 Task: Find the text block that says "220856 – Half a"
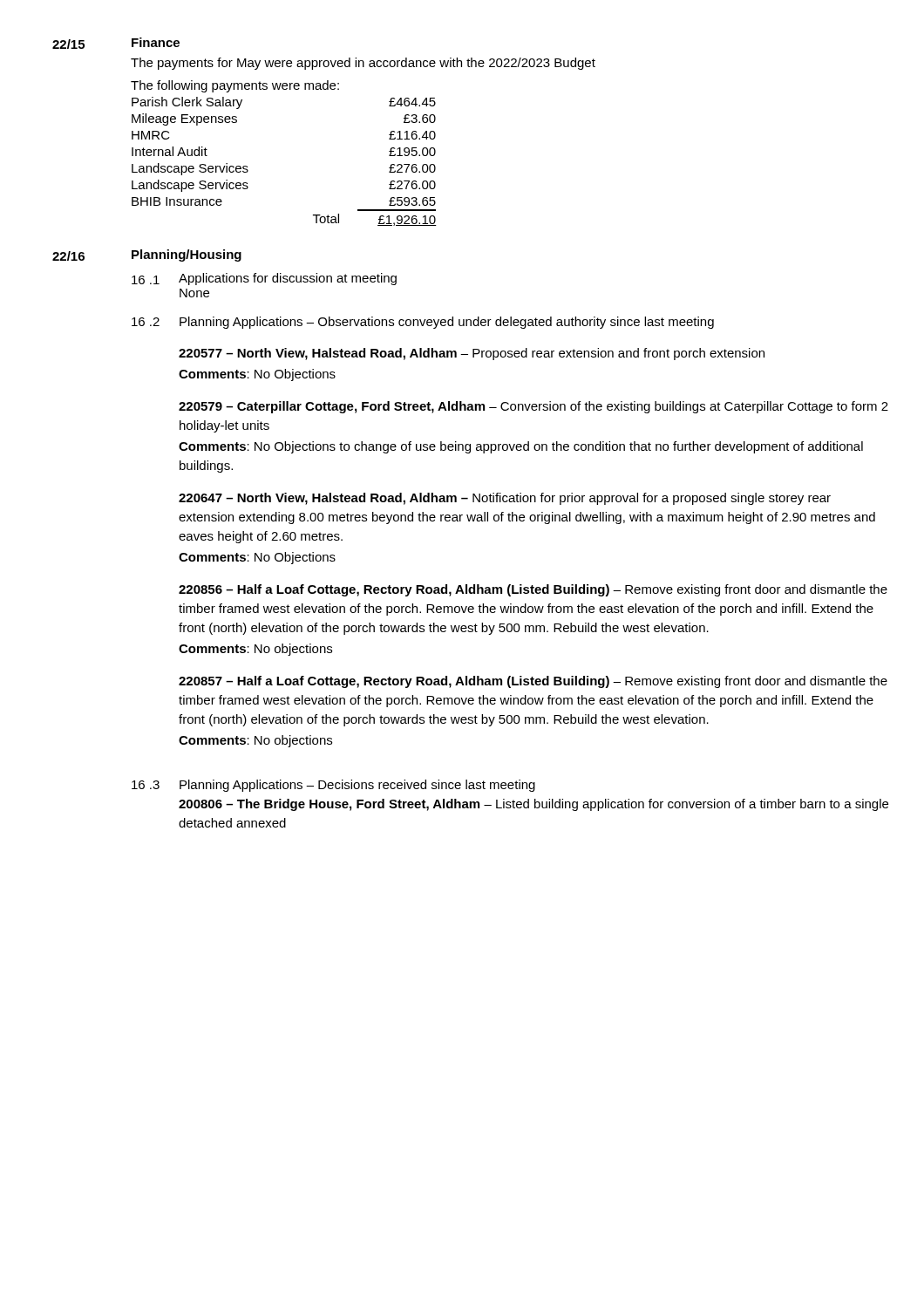(534, 619)
